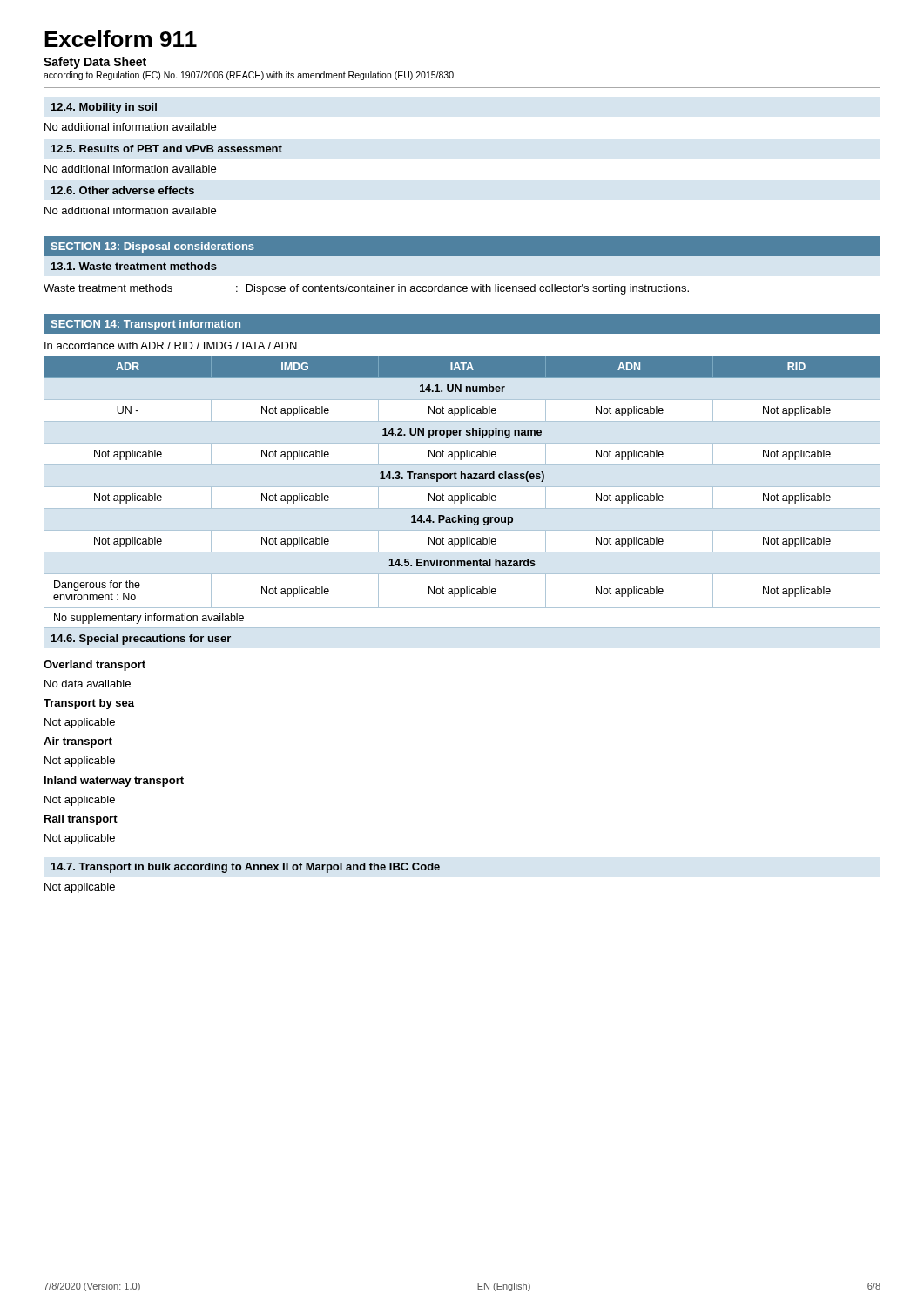The height and width of the screenshot is (1307, 924).
Task: Click on the section header containing "SECTION 14: Transport information"
Action: click(462, 324)
